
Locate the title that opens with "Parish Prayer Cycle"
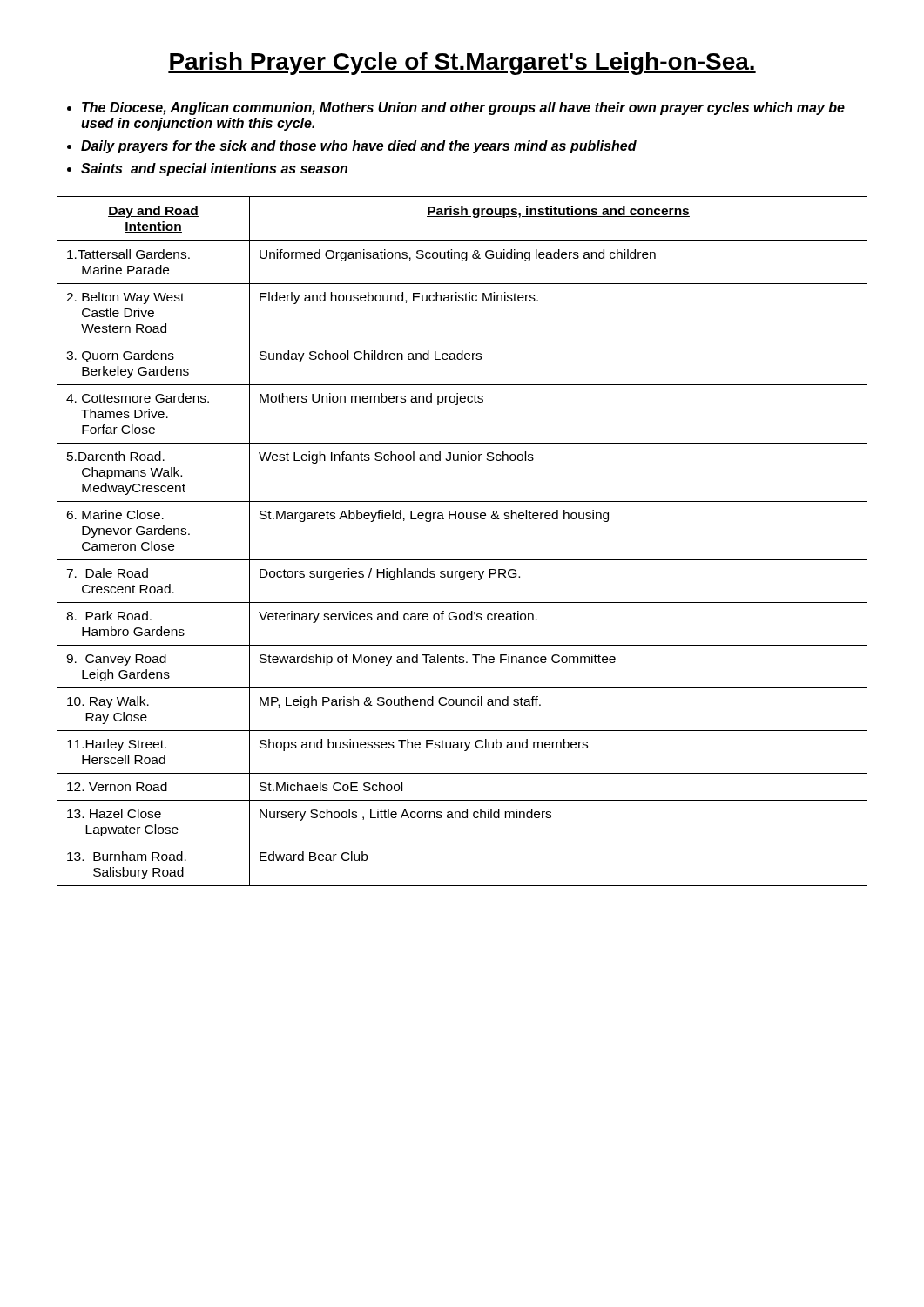click(x=462, y=61)
